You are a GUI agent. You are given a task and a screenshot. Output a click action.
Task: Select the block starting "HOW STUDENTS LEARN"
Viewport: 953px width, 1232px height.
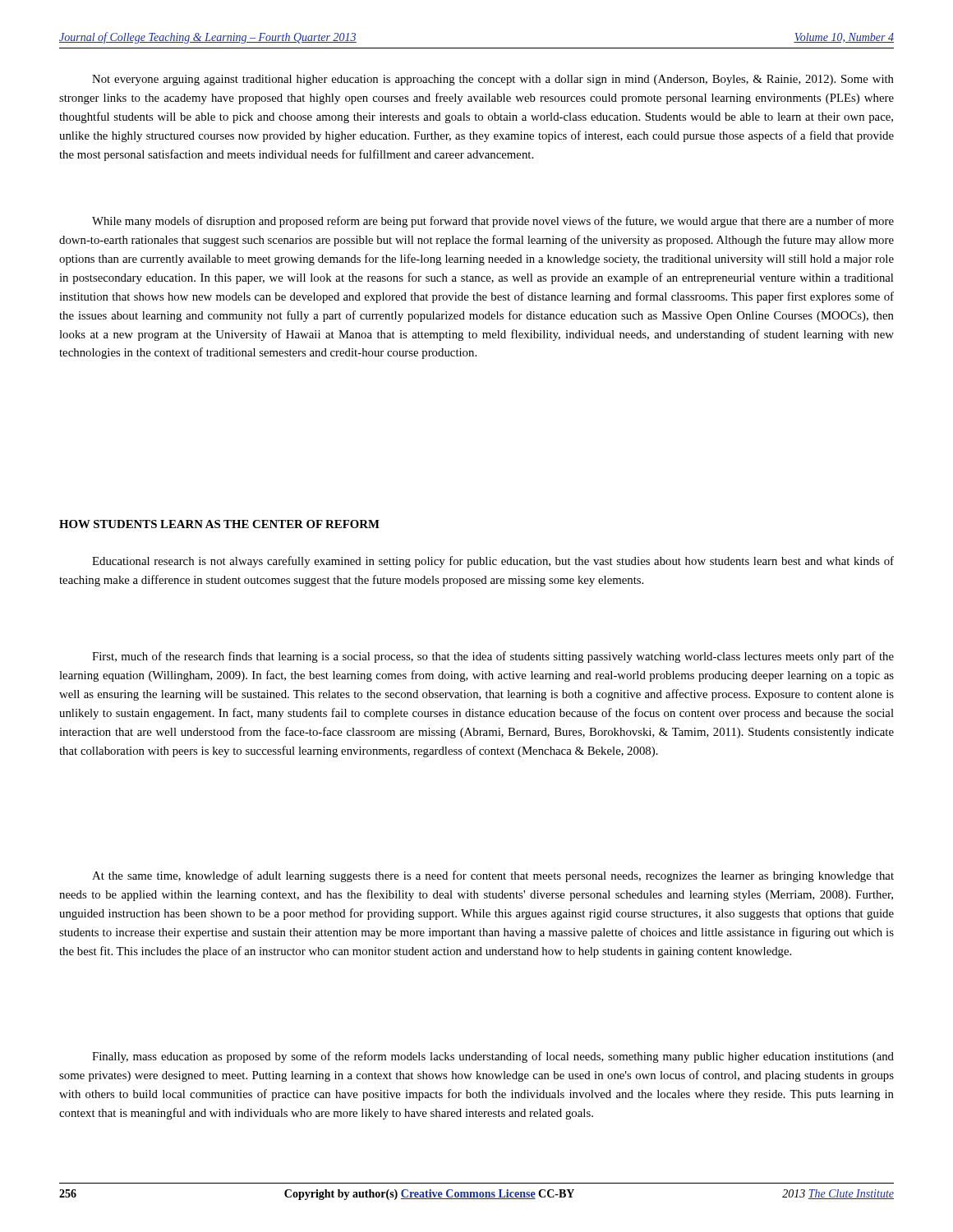pos(219,524)
